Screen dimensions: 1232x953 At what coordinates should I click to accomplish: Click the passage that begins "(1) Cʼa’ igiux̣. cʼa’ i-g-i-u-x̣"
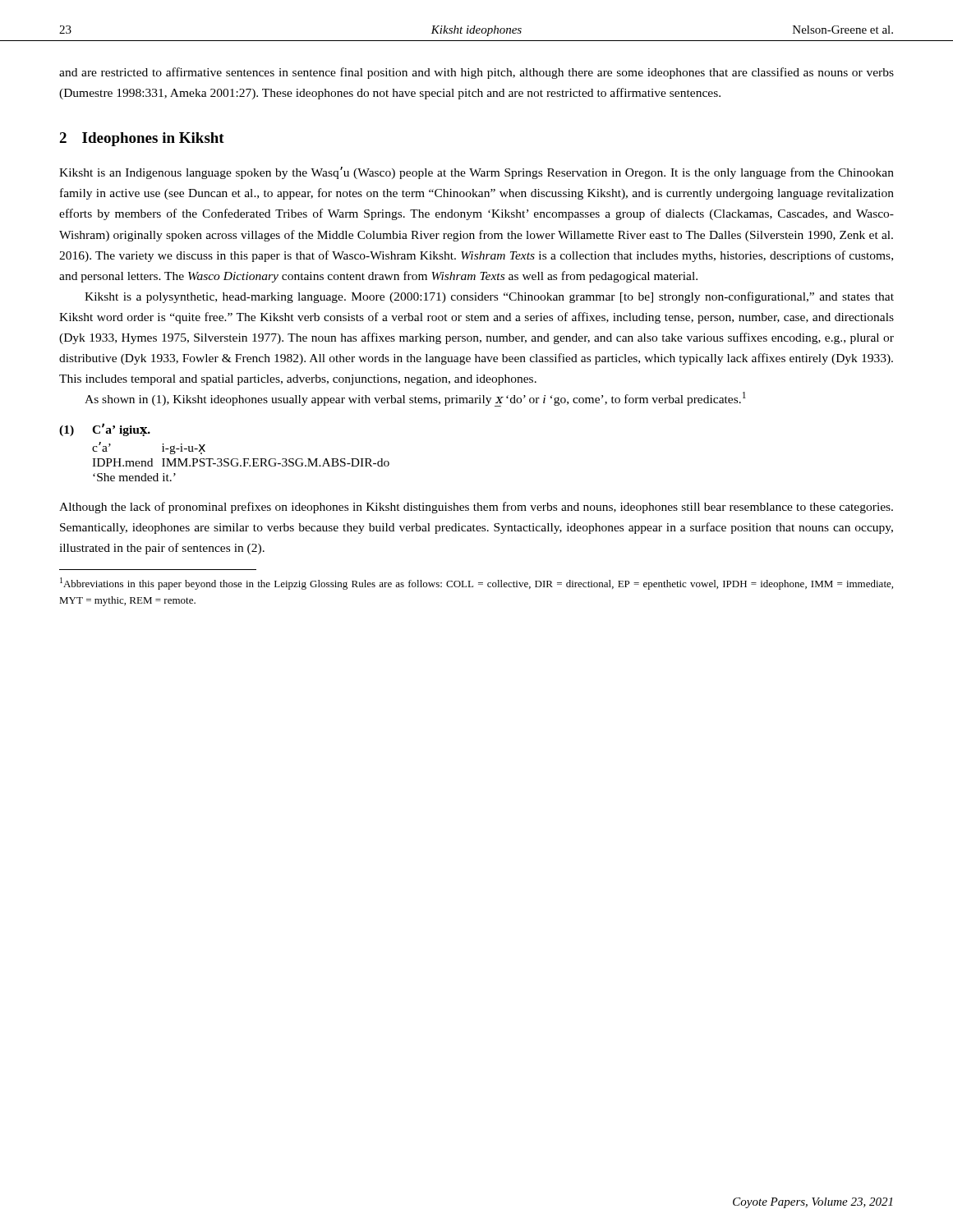pos(105,430)
